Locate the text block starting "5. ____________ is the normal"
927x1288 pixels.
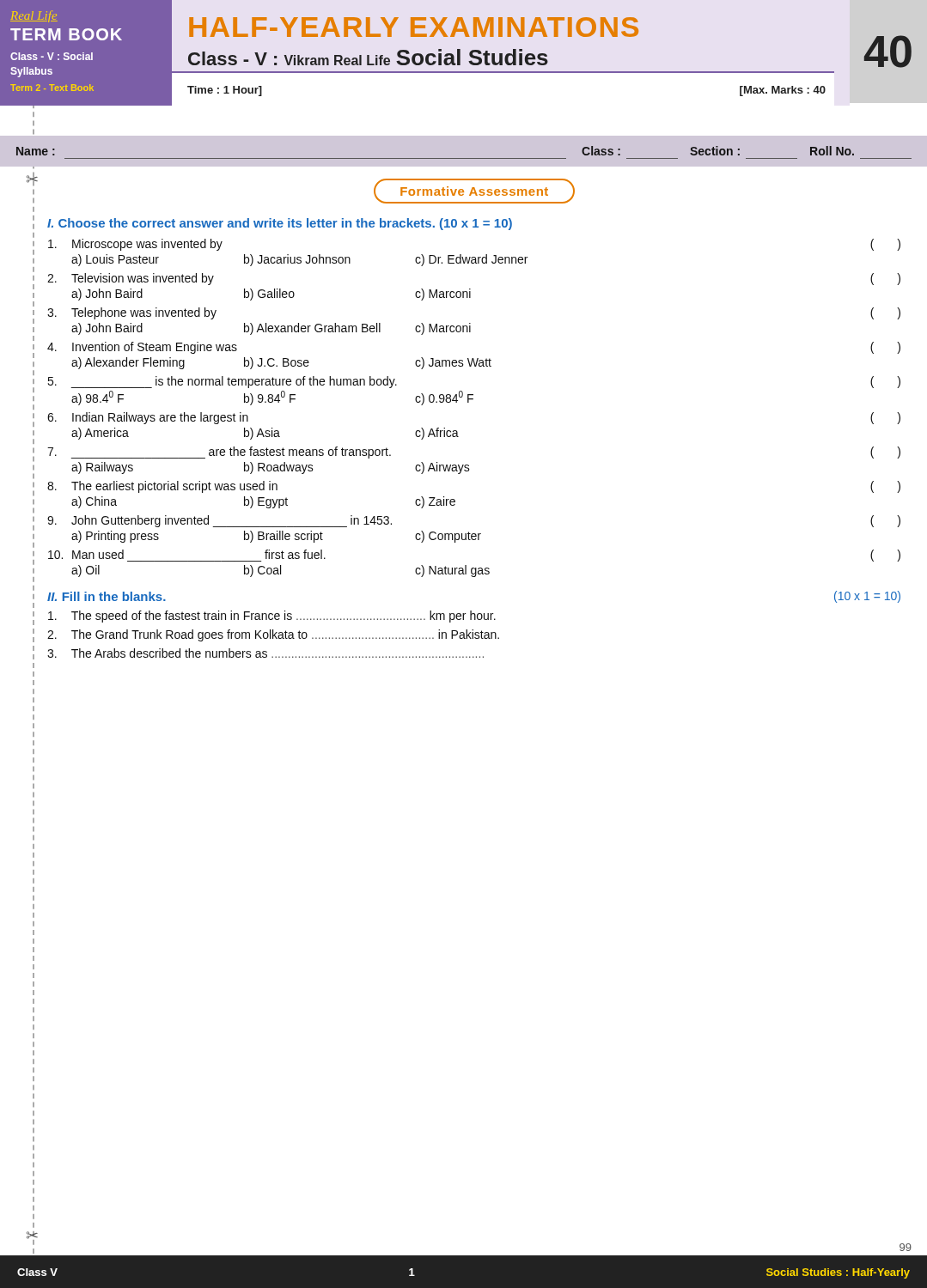tap(474, 390)
